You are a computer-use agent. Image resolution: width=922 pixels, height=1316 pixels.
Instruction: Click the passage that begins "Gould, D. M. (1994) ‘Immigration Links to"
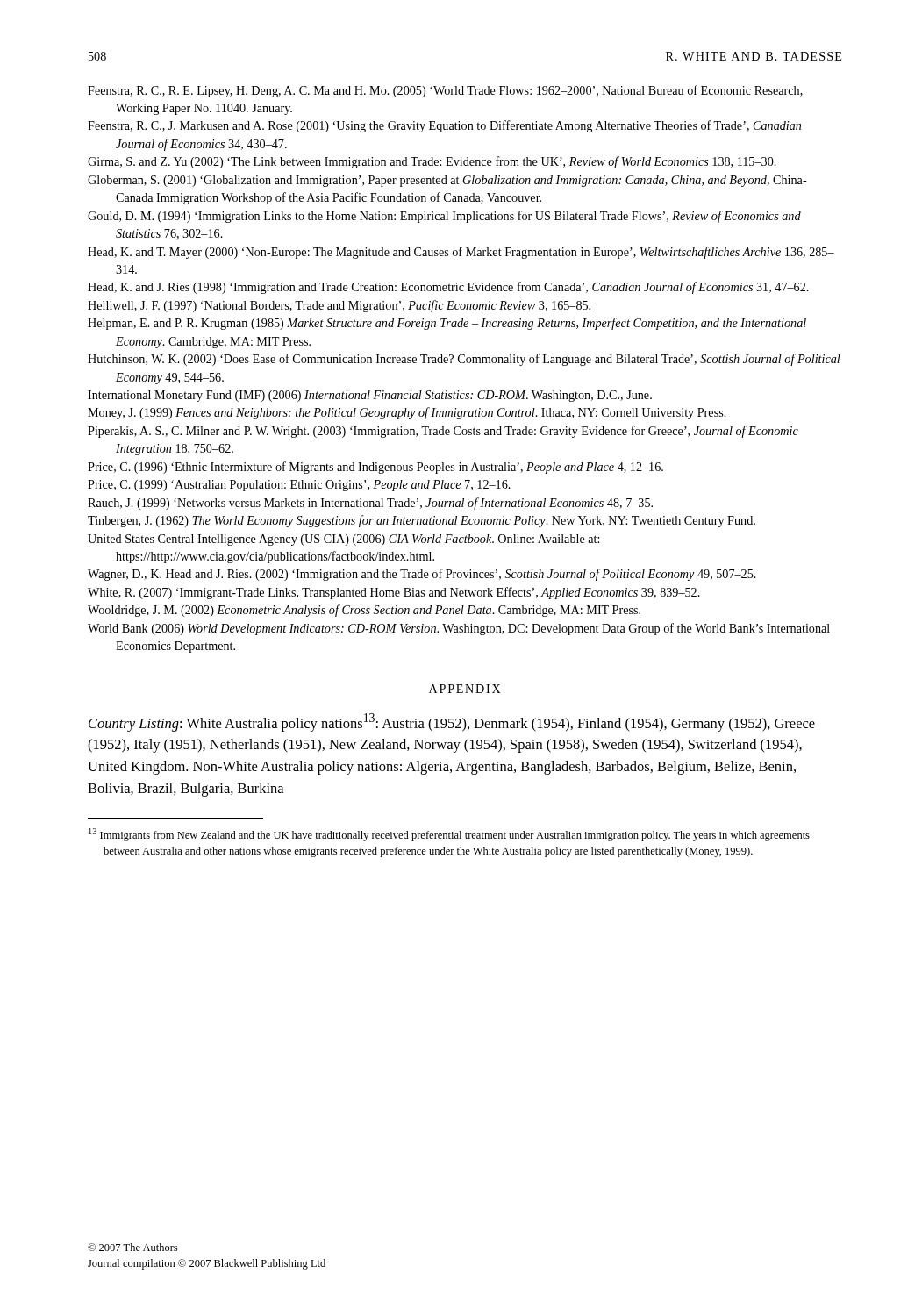tap(444, 224)
